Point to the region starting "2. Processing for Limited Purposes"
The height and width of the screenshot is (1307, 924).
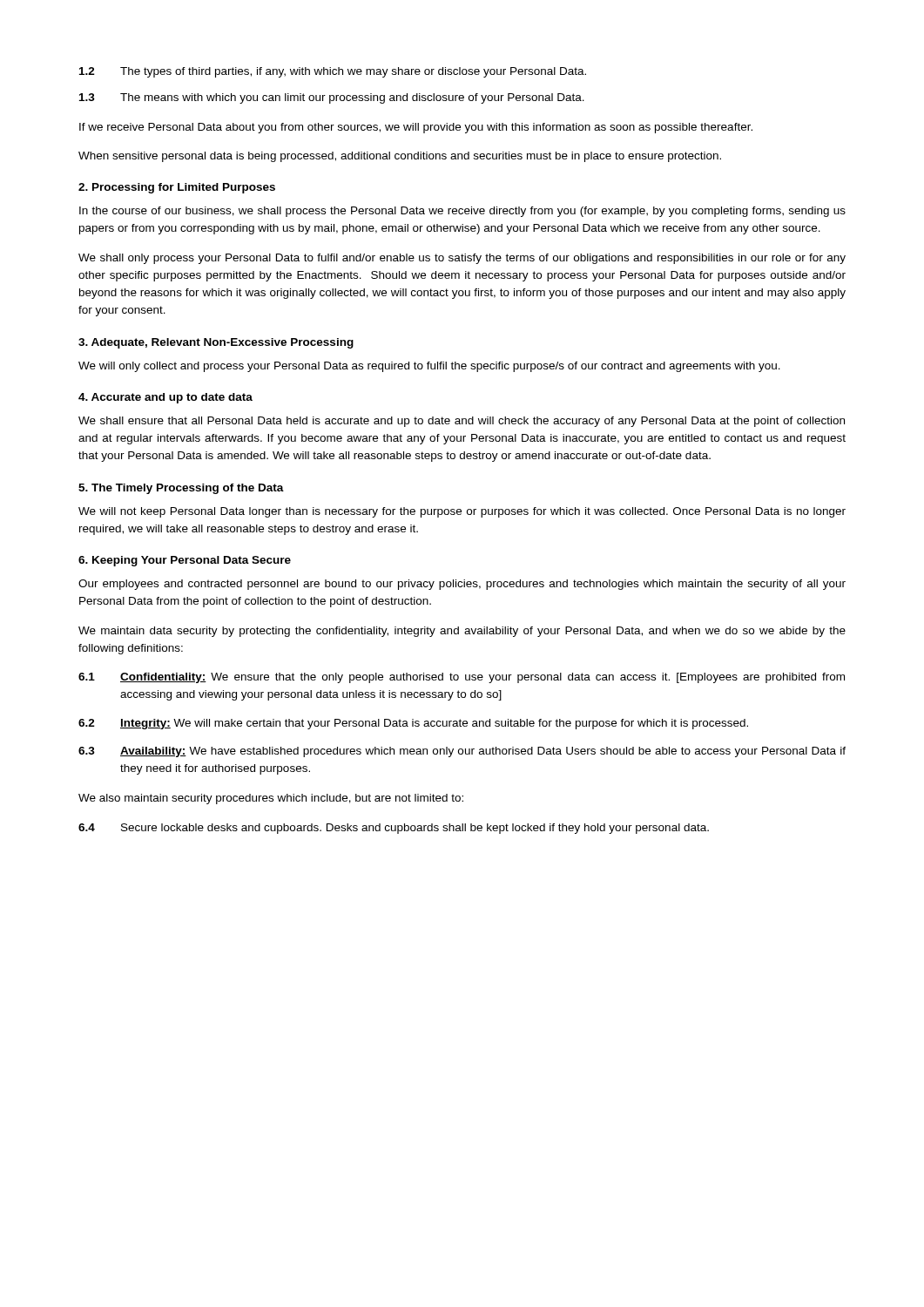pos(177,187)
